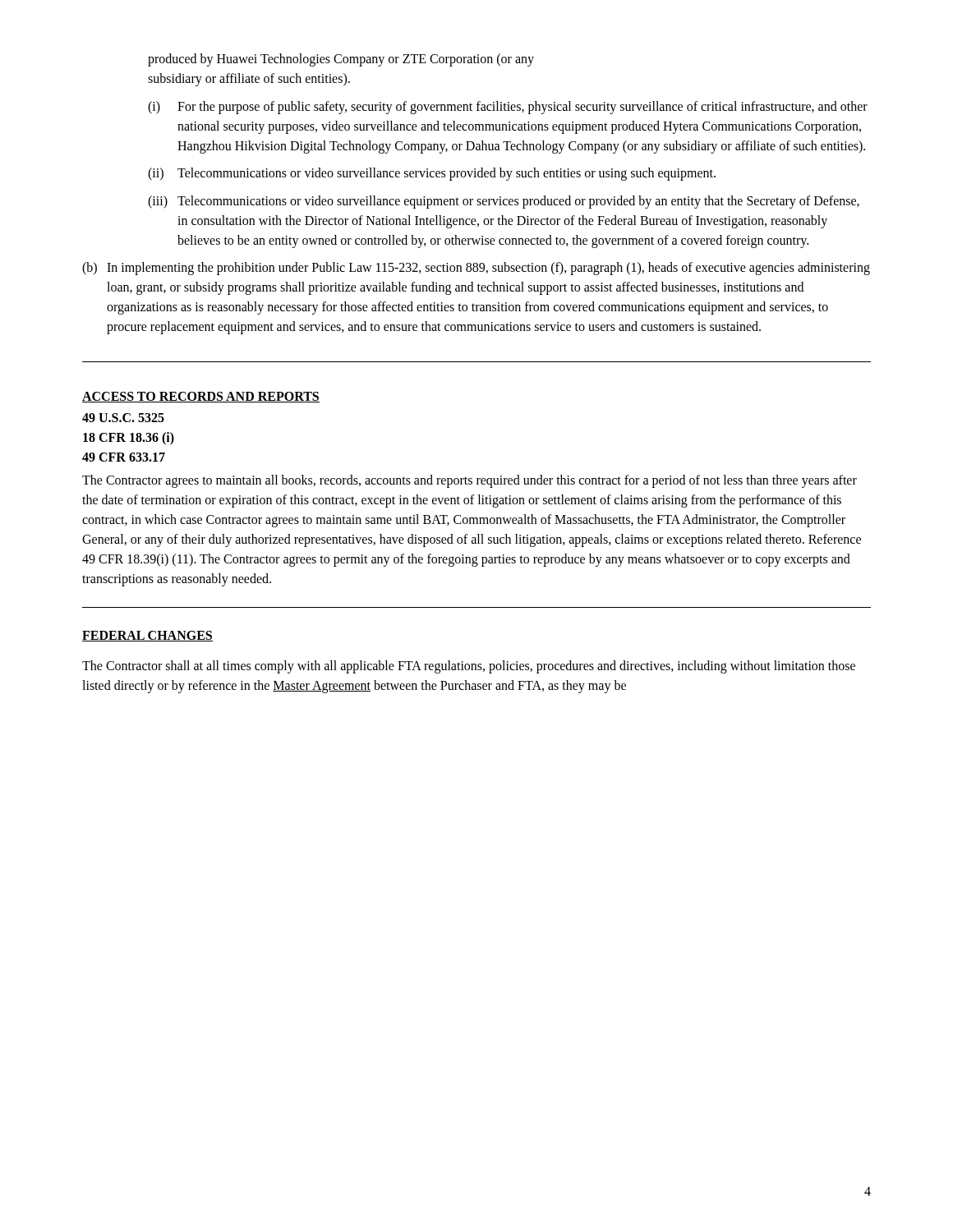Where is the passage that starts "(b) In implementing the"?
This screenshot has width=953, height=1232.
pyautogui.click(x=476, y=298)
